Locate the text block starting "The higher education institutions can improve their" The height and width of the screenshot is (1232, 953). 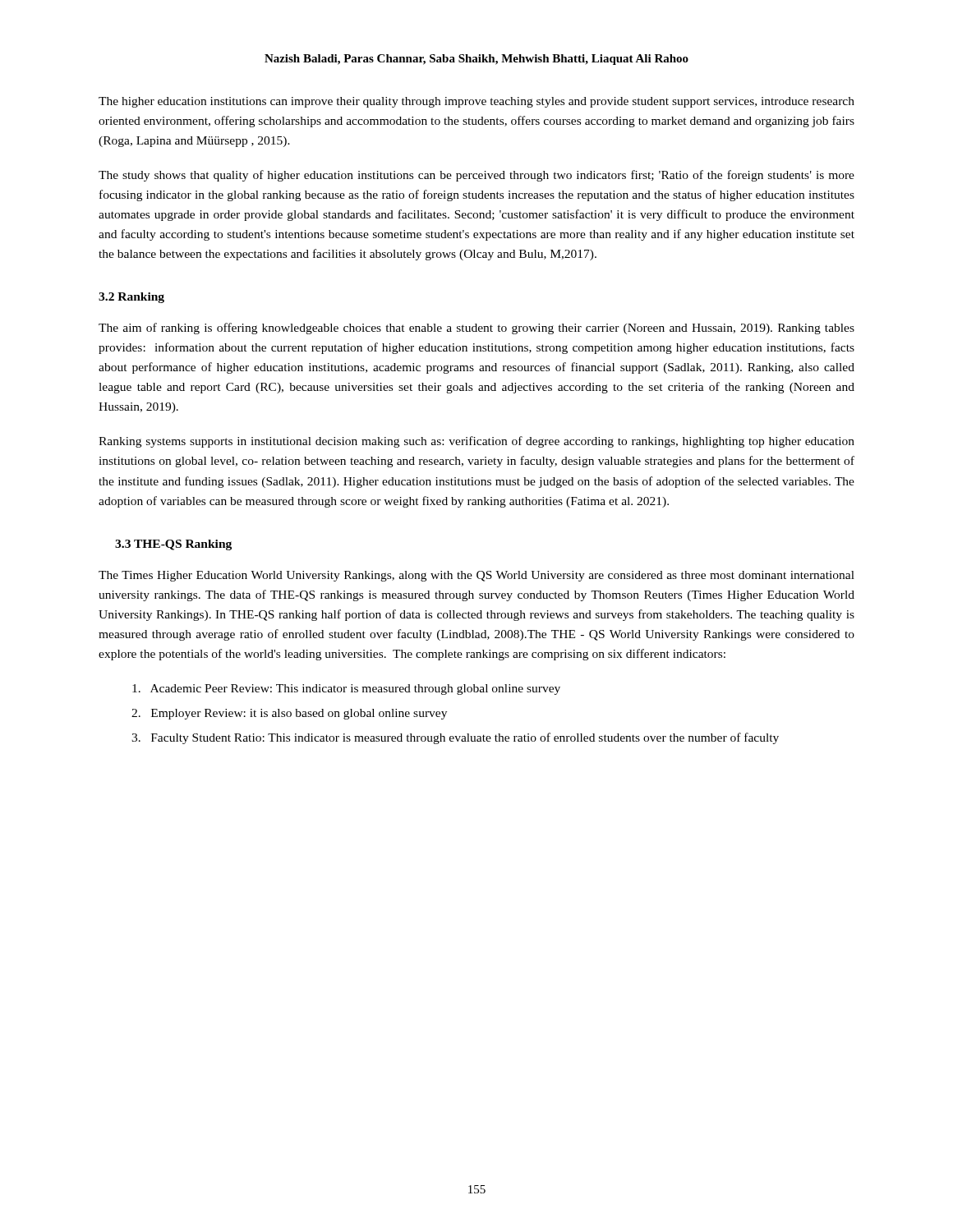[476, 121]
